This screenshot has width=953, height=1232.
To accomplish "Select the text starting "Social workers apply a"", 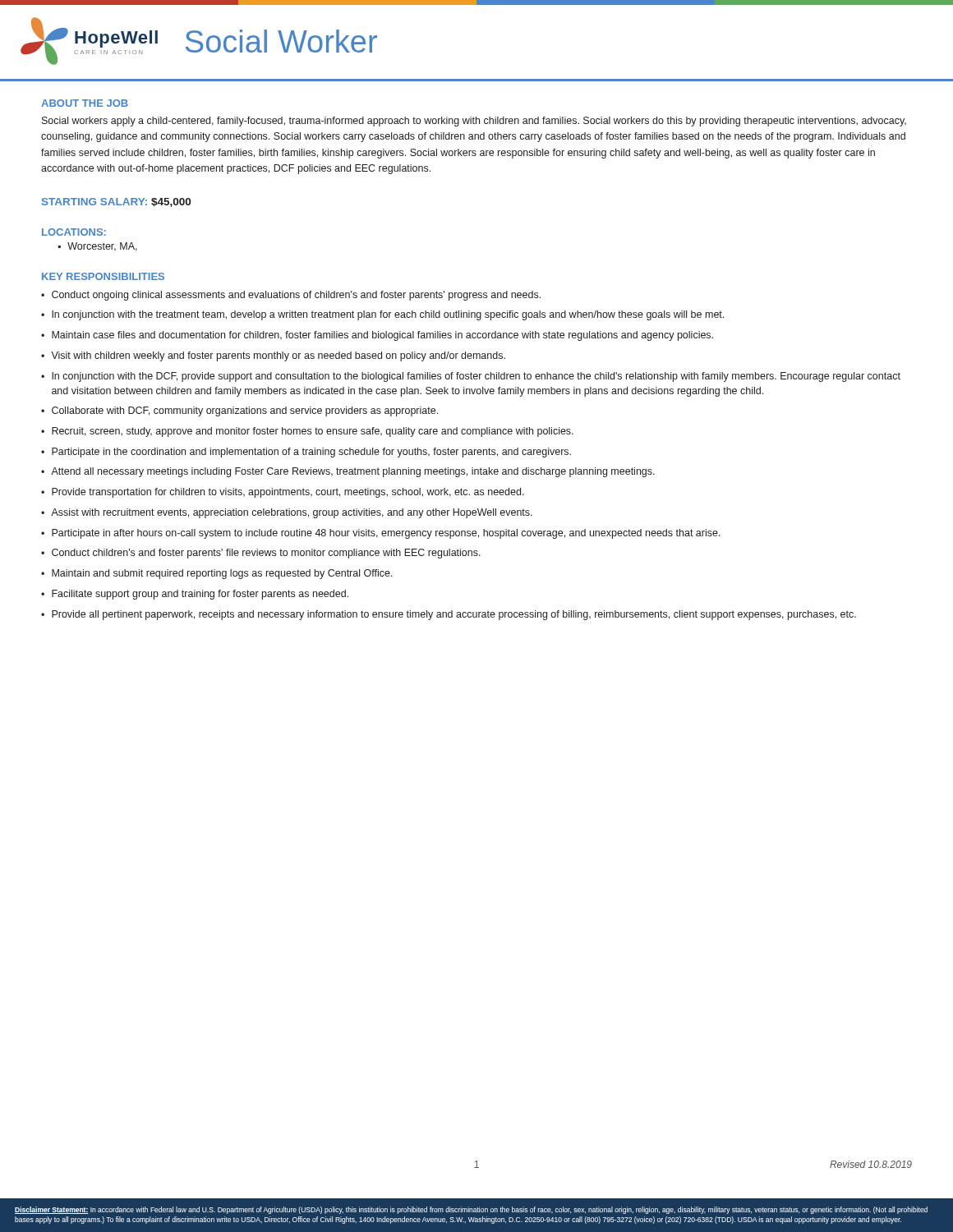I will [474, 145].
